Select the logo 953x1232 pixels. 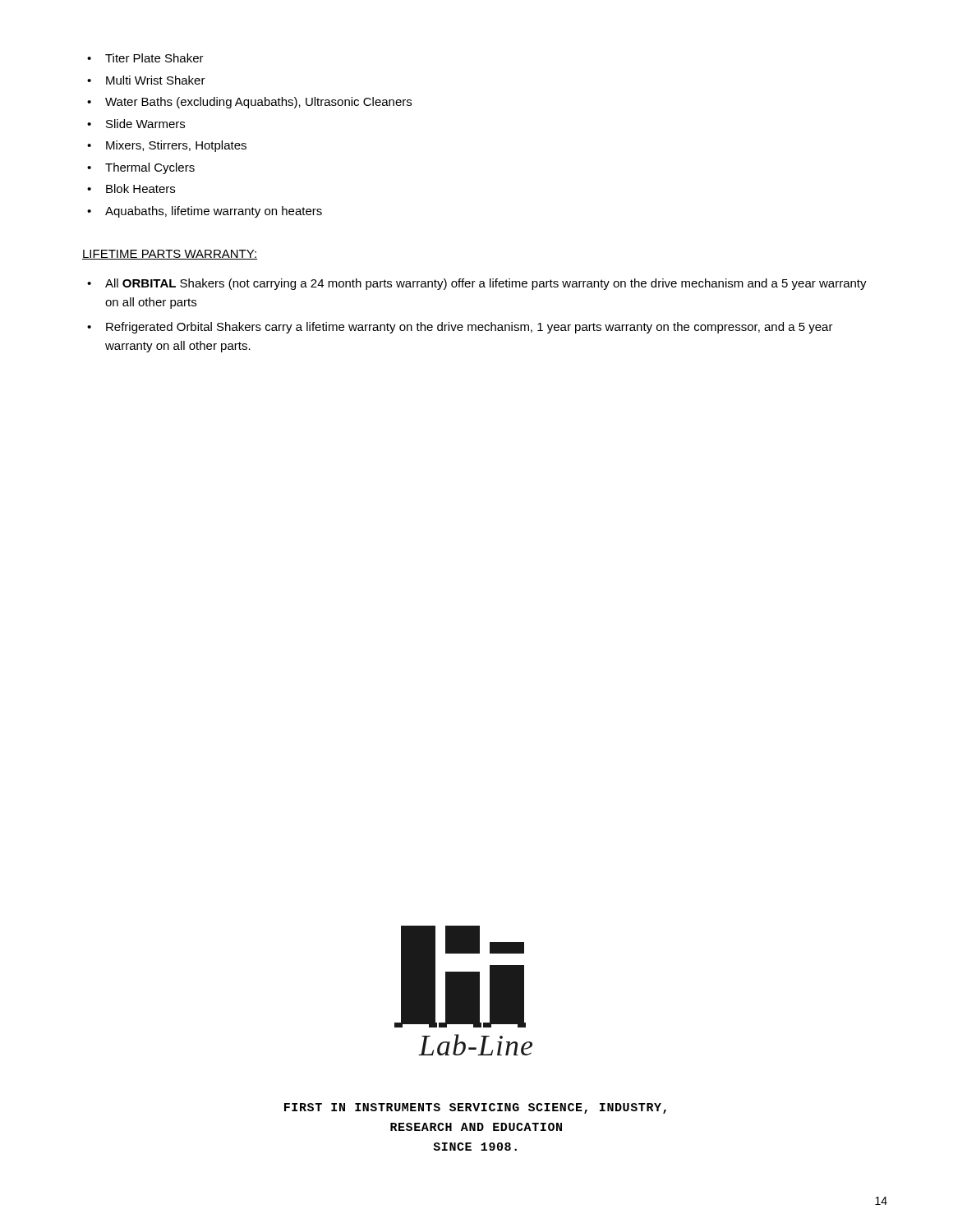tap(476, 993)
